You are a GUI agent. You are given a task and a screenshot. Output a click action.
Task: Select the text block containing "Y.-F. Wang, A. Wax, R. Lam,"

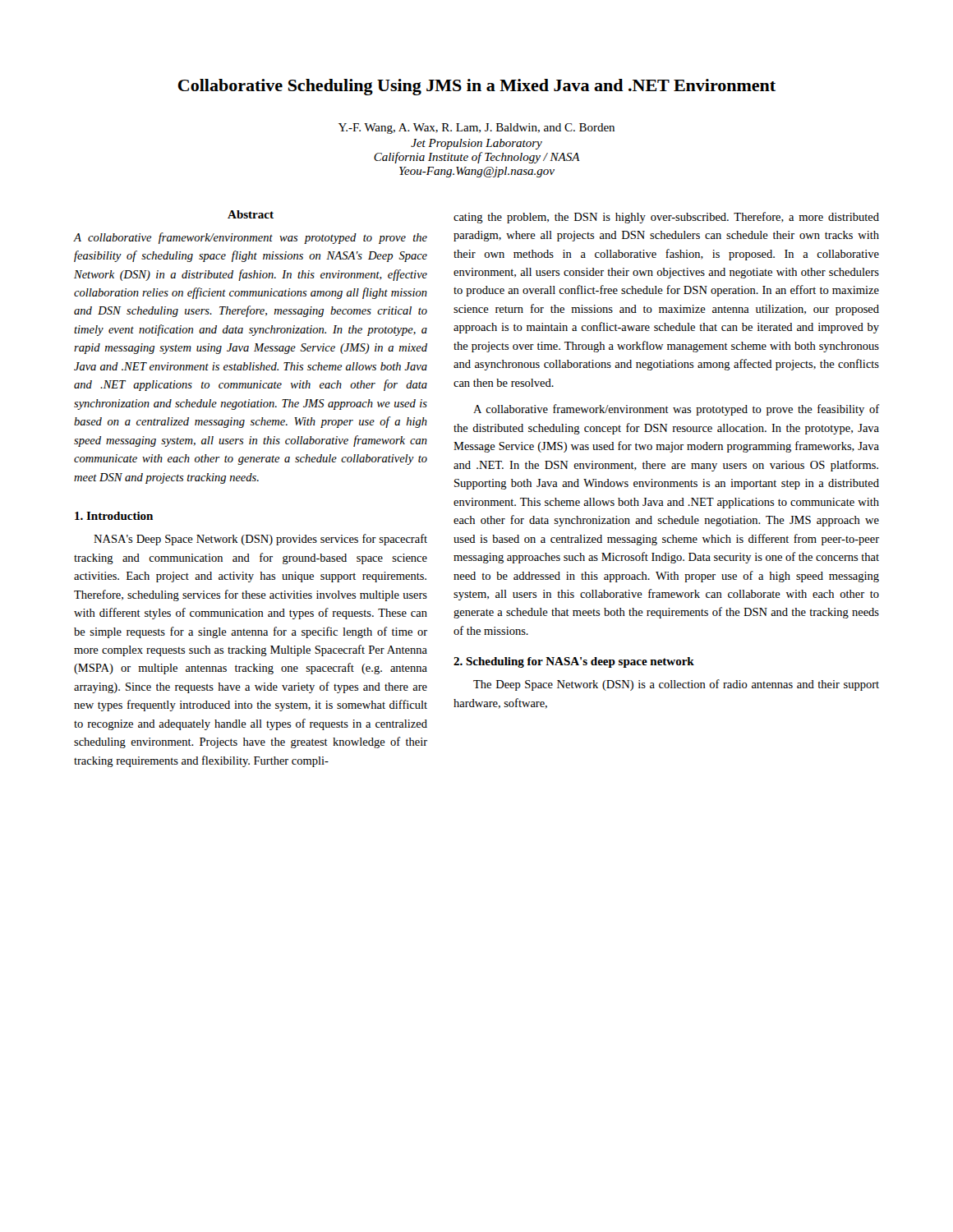pyautogui.click(x=476, y=149)
